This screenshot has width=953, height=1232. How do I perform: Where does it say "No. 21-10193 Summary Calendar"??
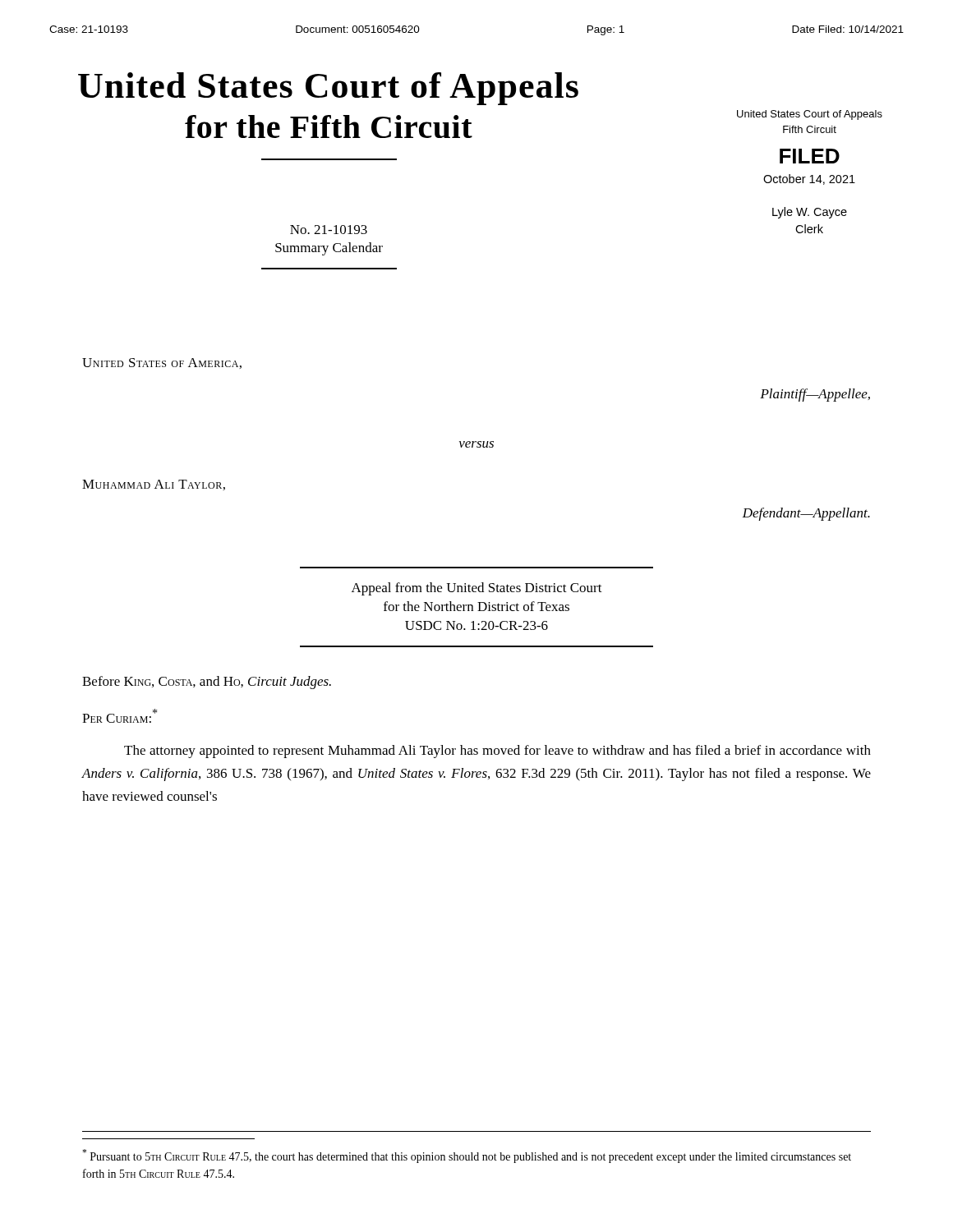tap(329, 246)
